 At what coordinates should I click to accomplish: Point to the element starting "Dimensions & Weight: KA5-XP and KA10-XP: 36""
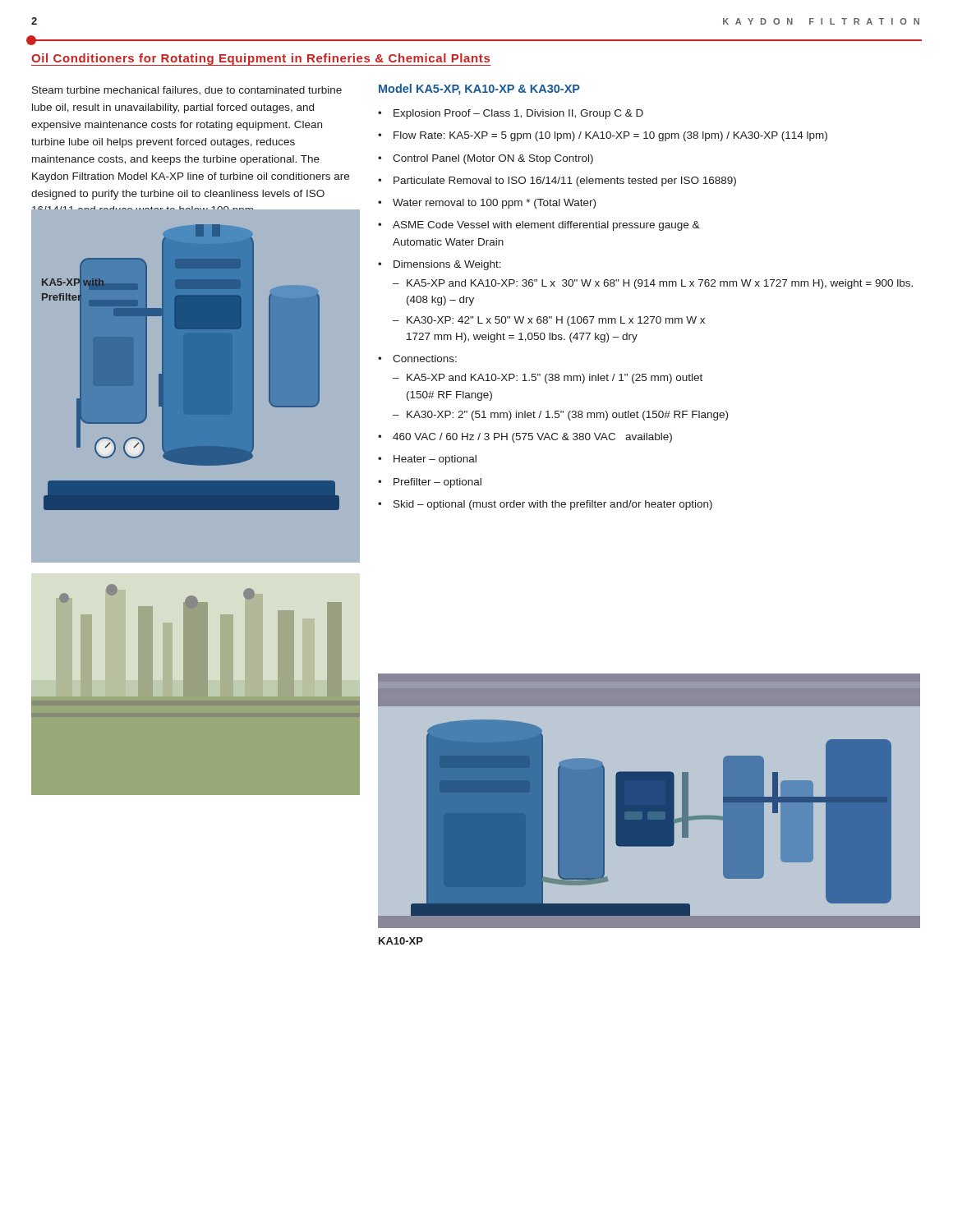coord(440,265)
